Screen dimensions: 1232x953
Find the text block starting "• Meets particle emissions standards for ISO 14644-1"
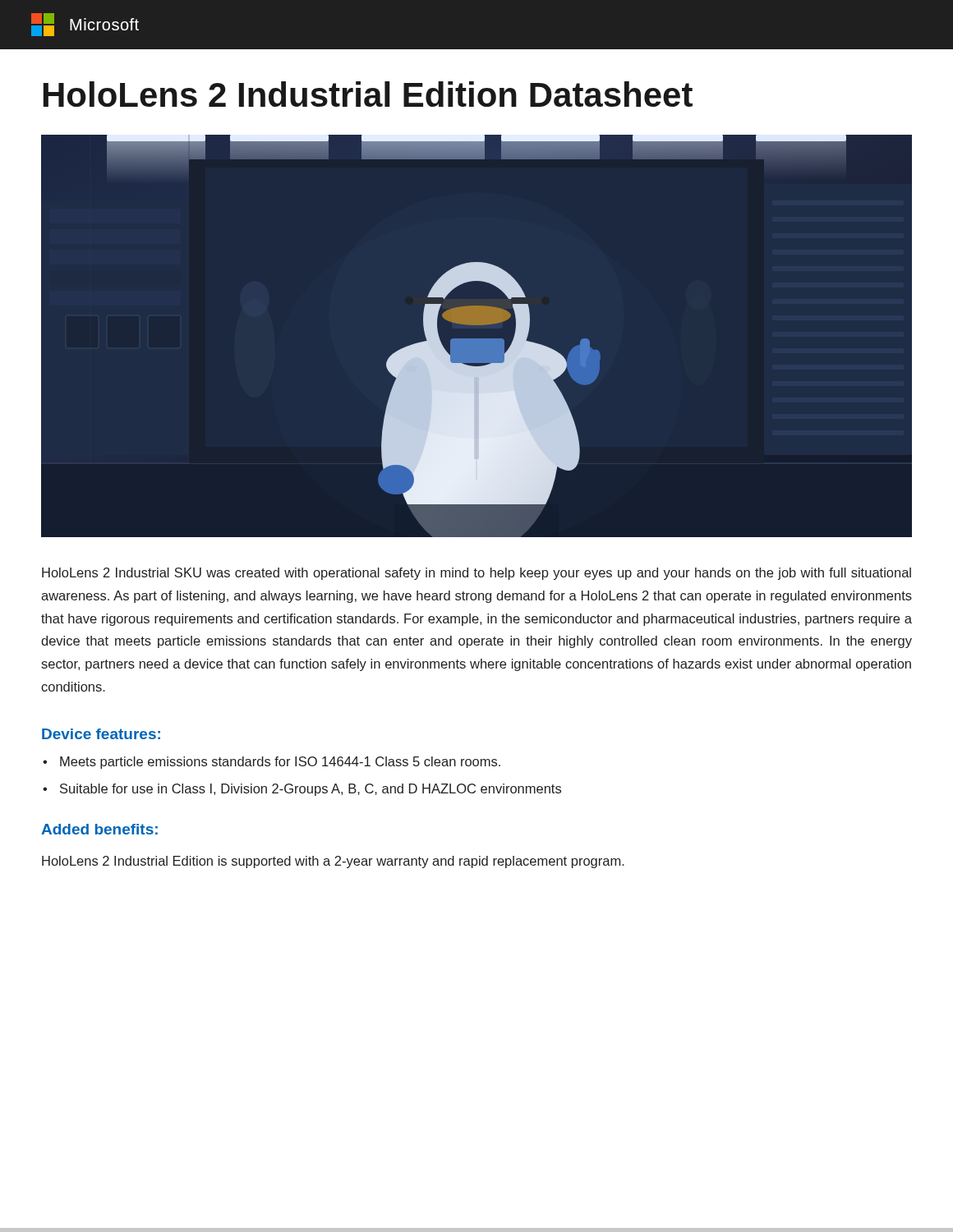[272, 762]
